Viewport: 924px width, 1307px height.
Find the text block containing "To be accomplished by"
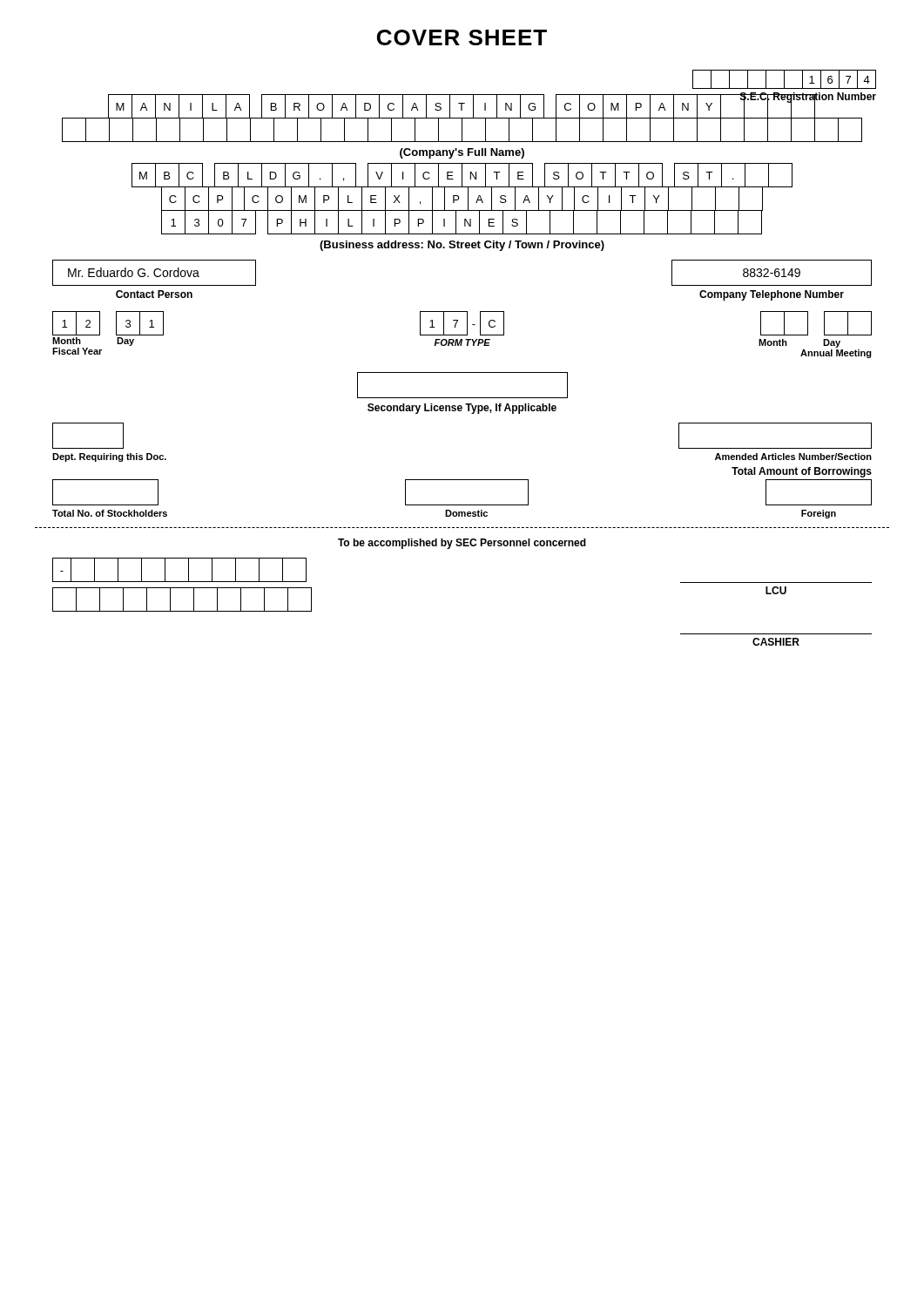pos(462,543)
